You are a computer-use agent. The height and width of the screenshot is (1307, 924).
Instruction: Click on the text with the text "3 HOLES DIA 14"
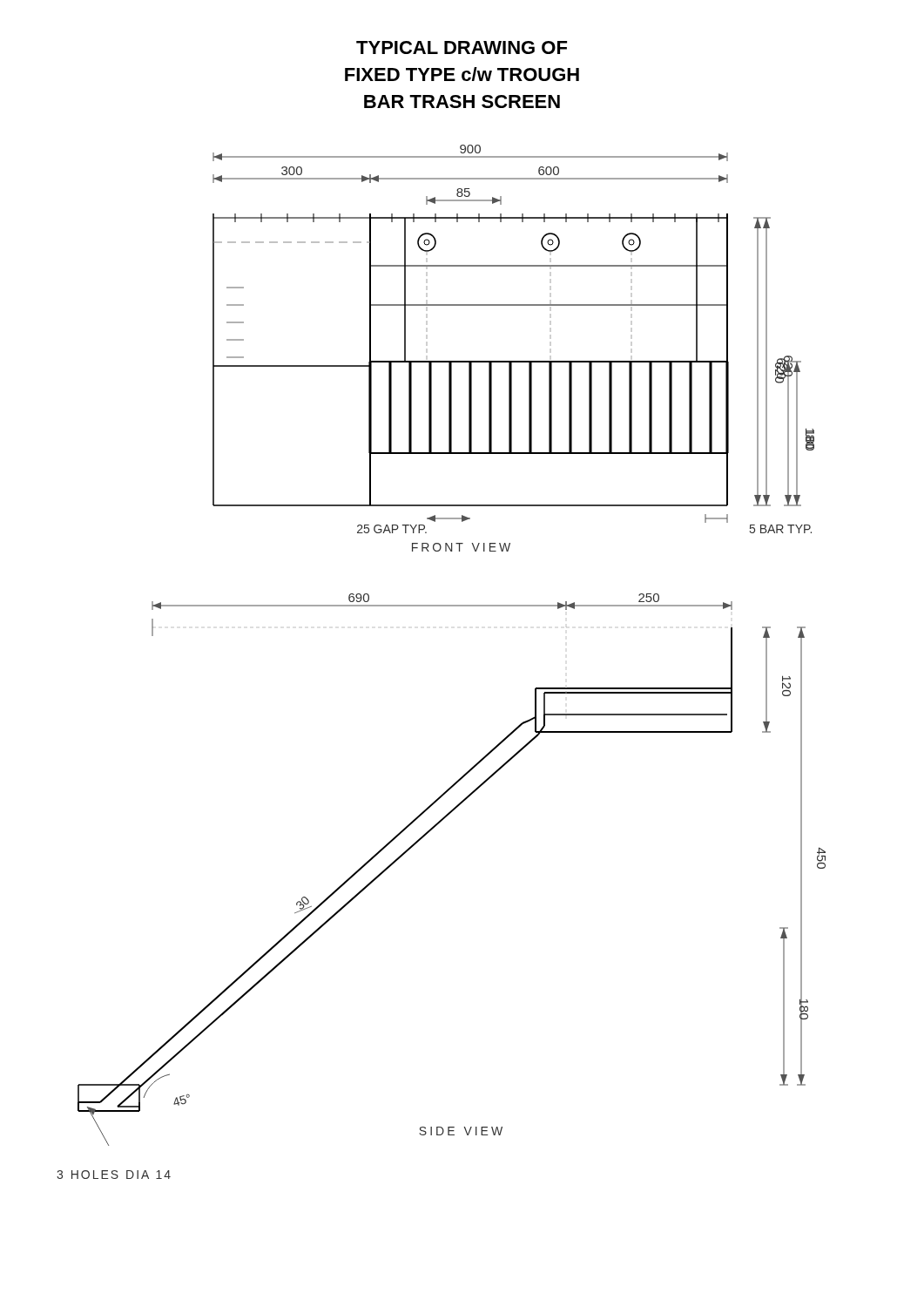tap(115, 1175)
